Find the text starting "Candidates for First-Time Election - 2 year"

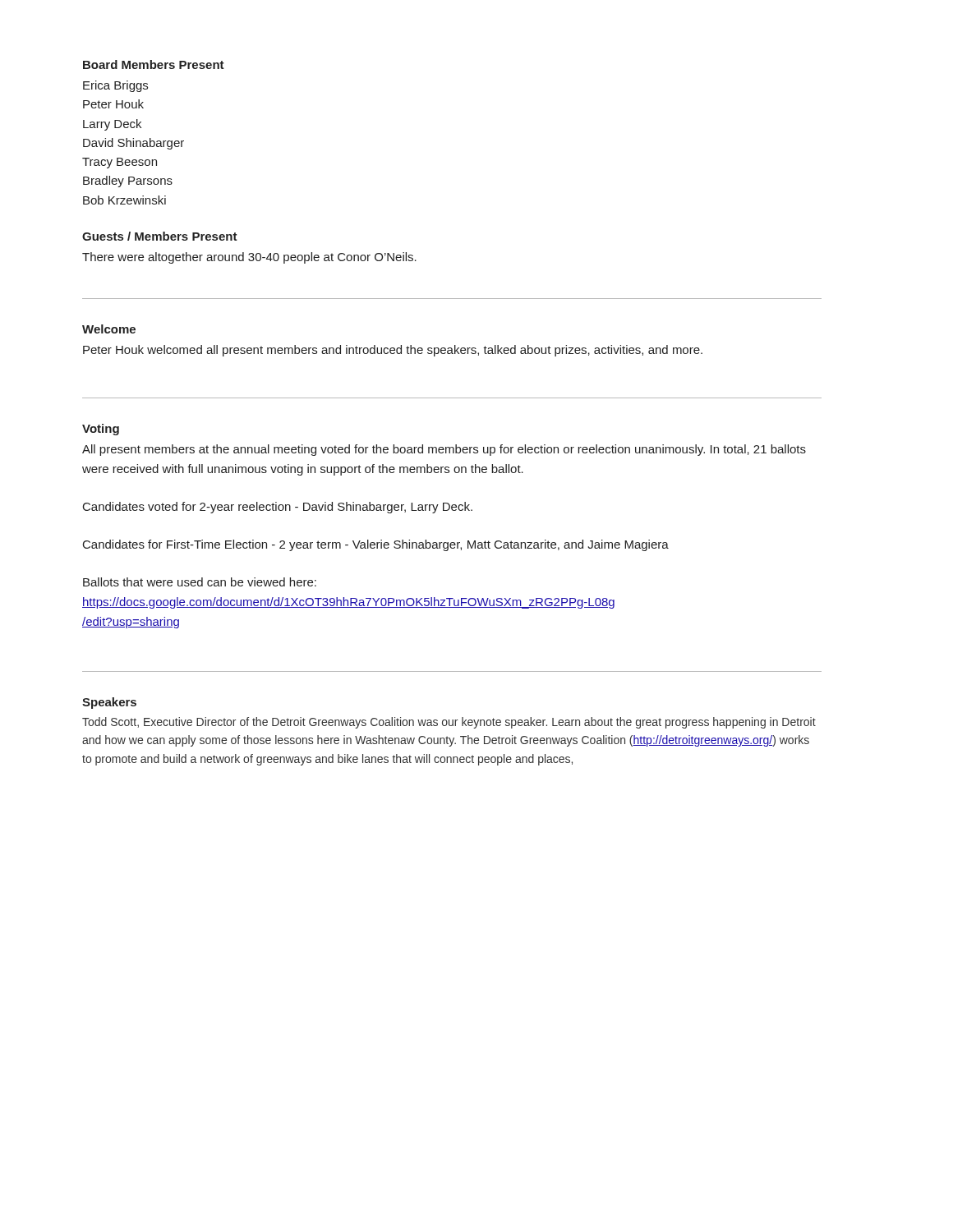coord(375,544)
